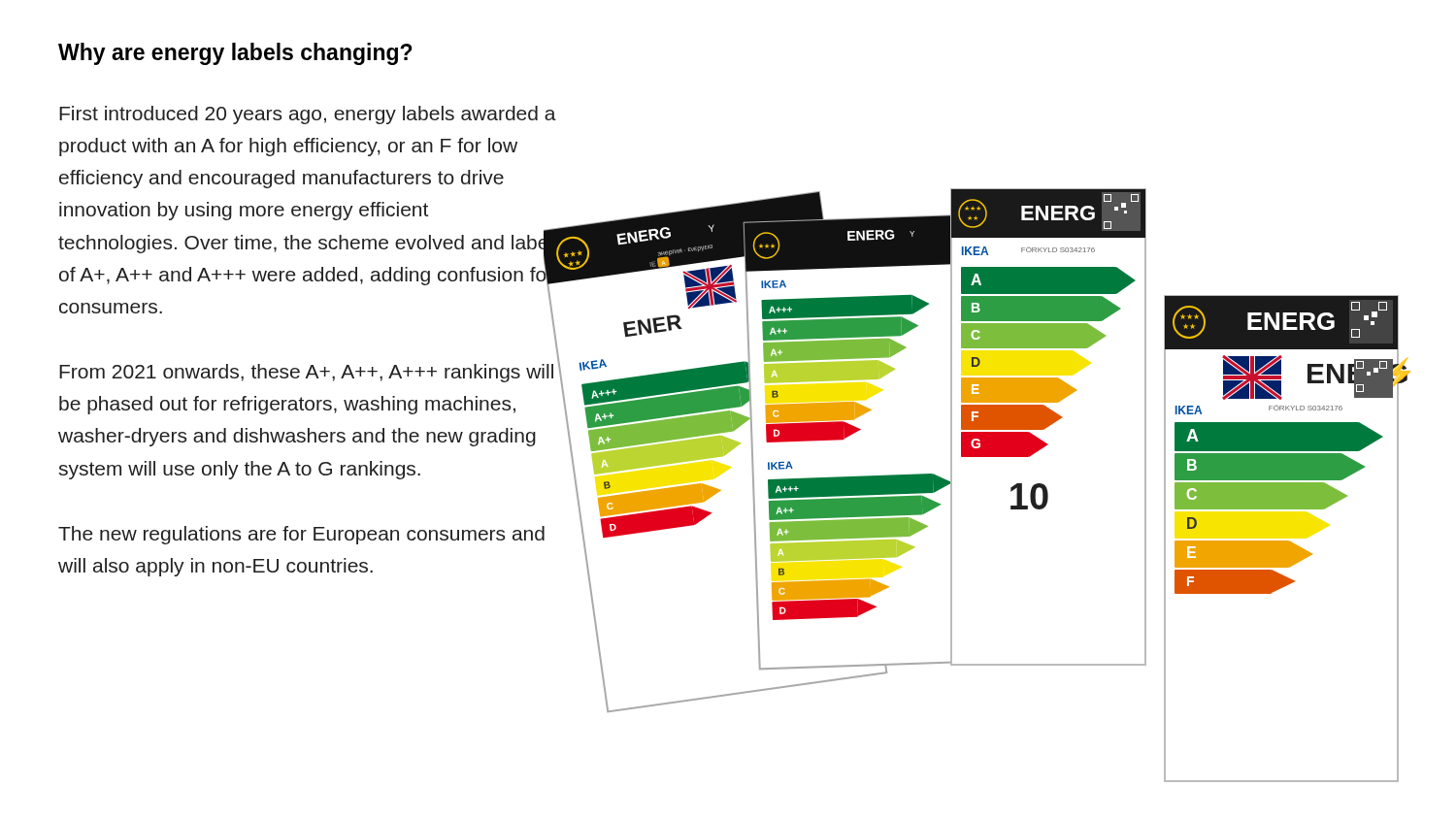Click on the element starting "Why are energy labels changing?"
The height and width of the screenshot is (819, 1456).
click(236, 52)
